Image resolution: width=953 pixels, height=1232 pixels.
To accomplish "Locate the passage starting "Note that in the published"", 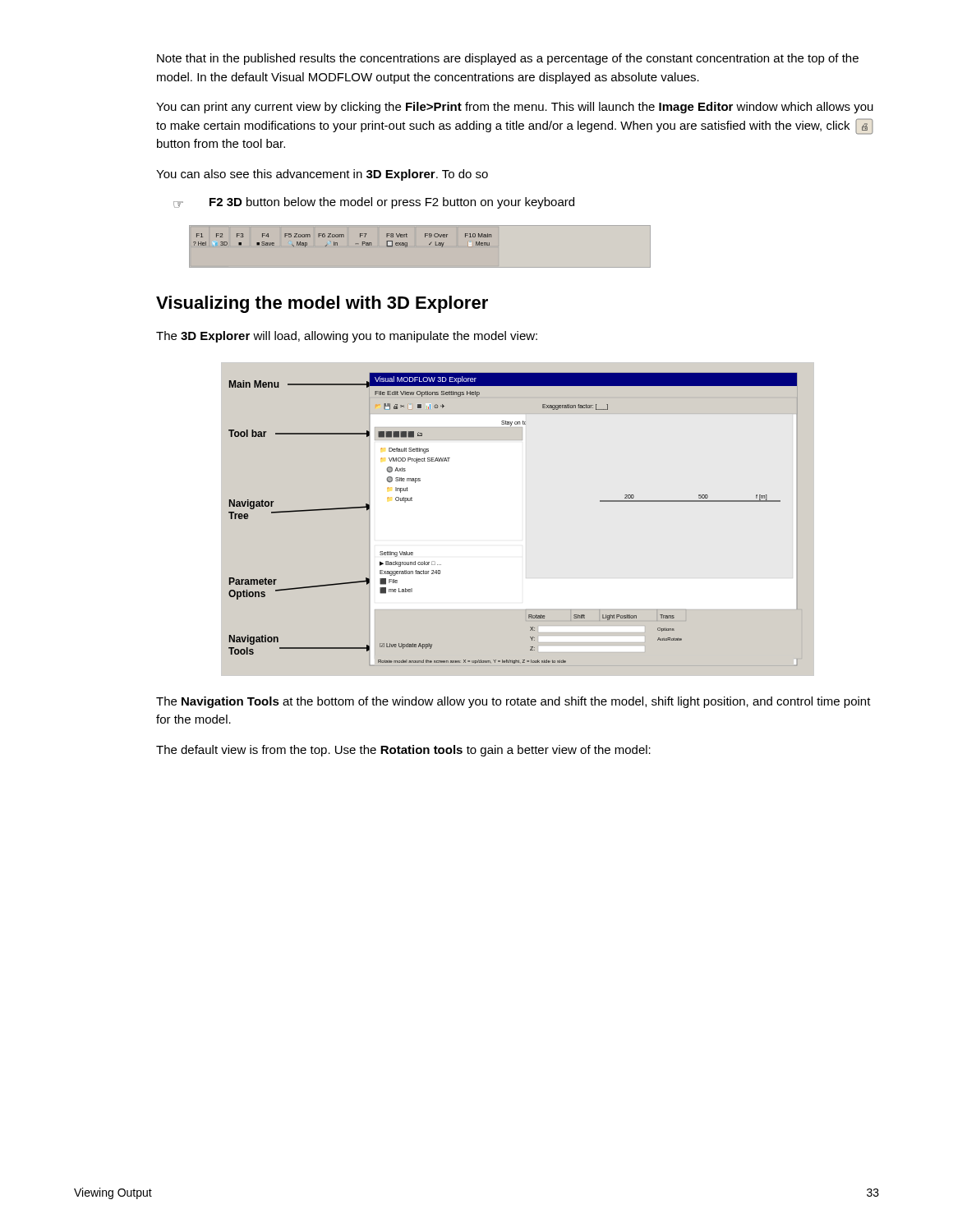I will [x=508, y=67].
